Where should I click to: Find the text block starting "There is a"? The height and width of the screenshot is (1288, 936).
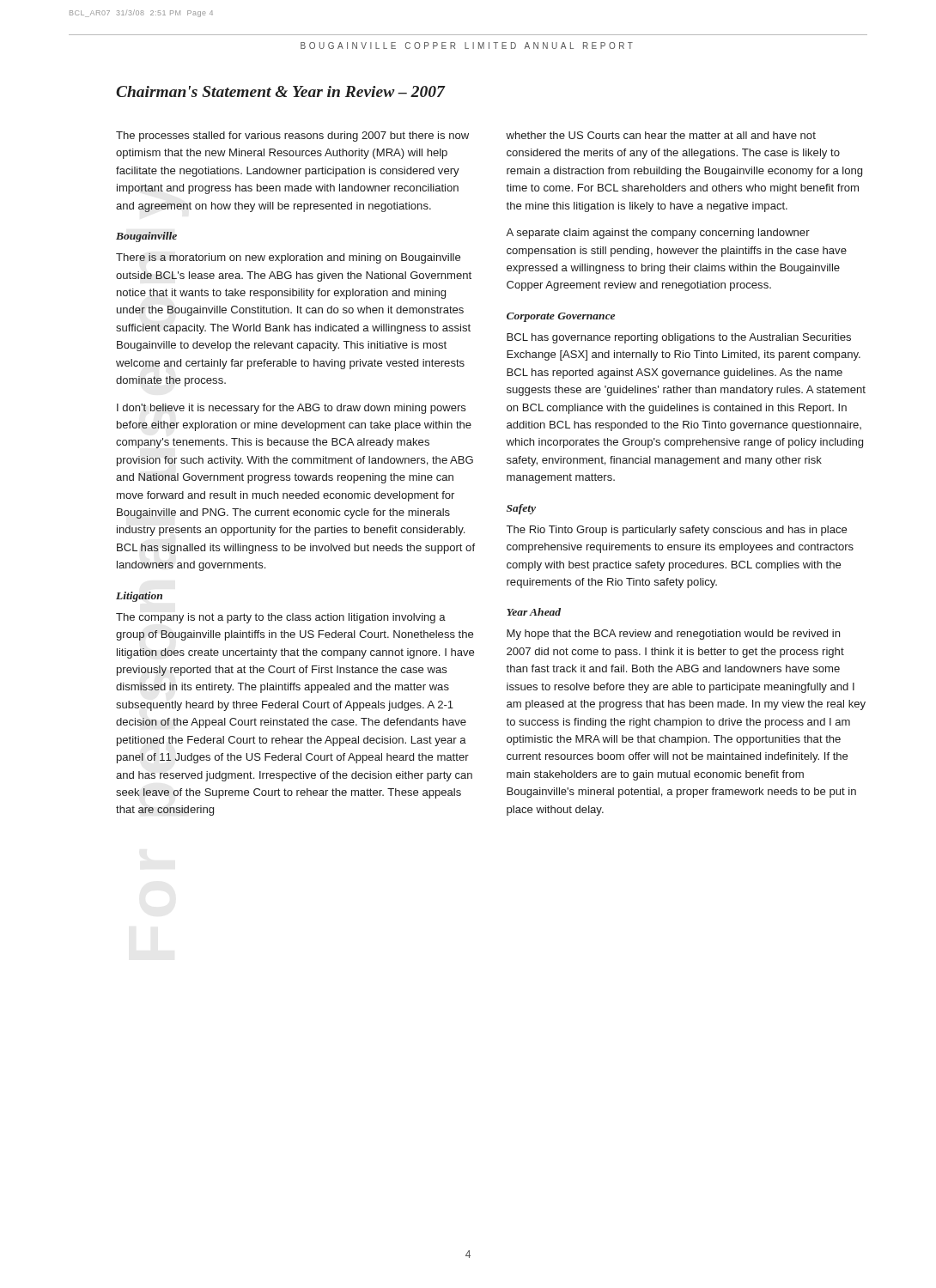[296, 319]
